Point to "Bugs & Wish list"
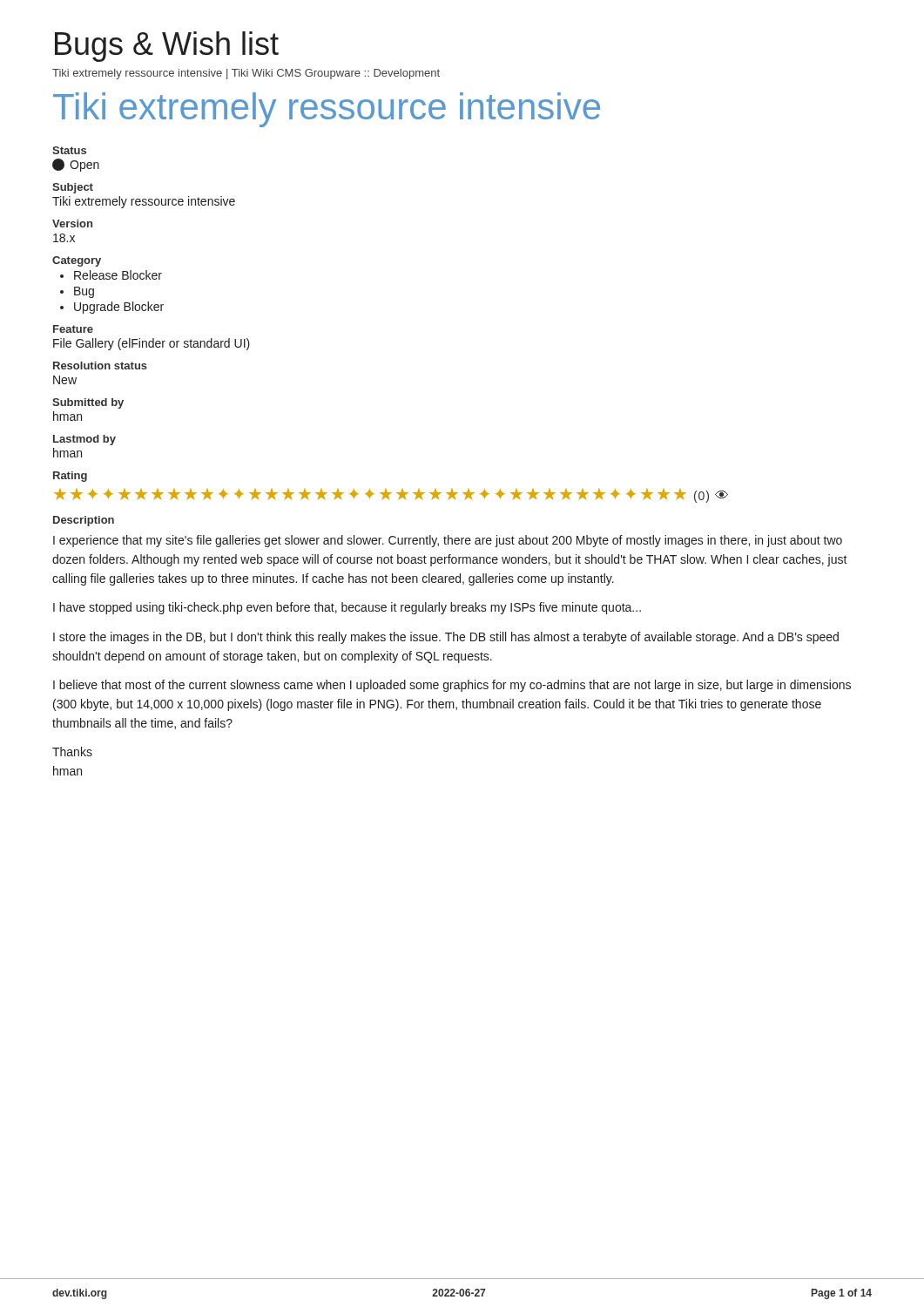The height and width of the screenshot is (1307, 924). click(x=167, y=47)
